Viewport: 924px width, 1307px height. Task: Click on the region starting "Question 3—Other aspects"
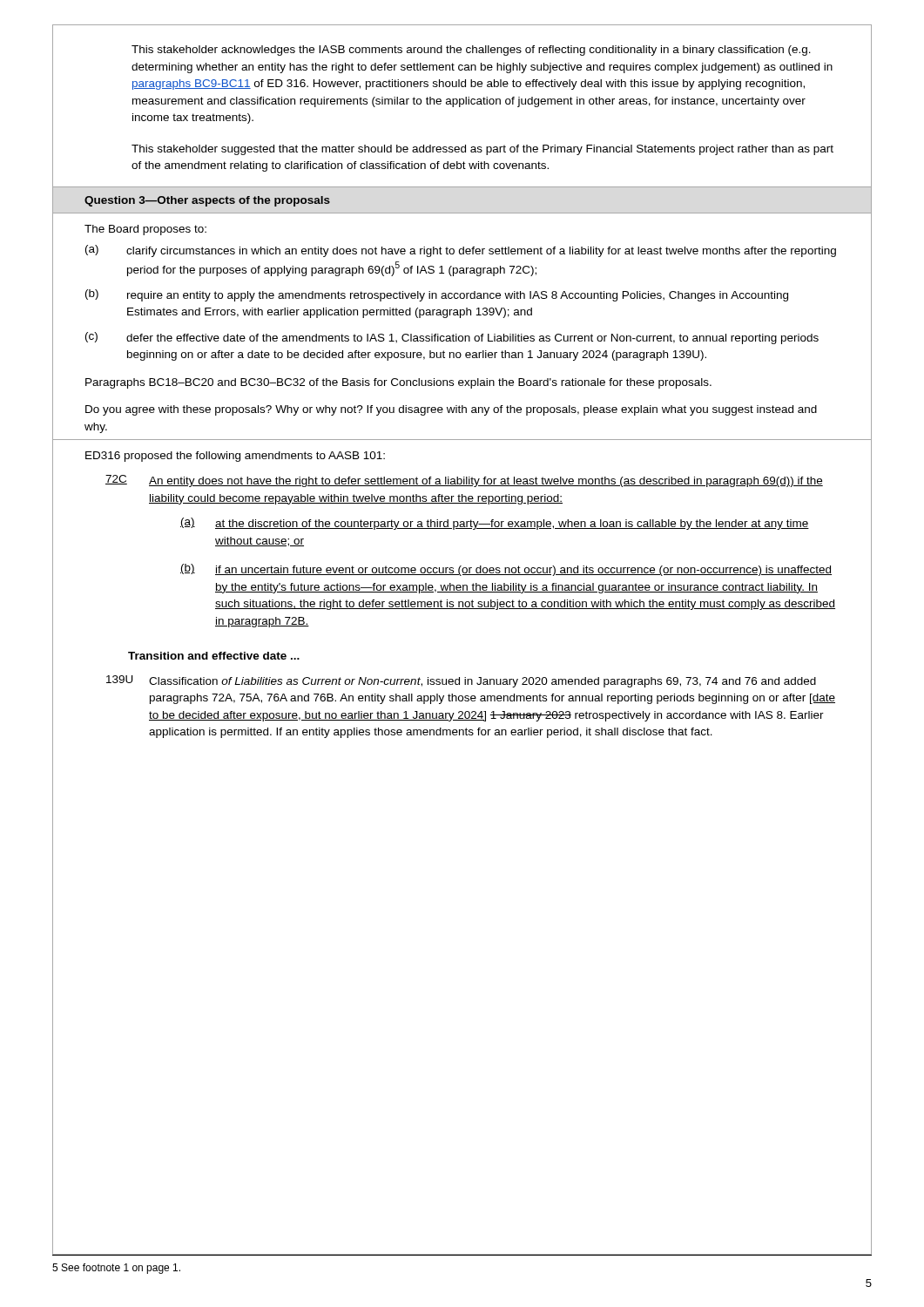(207, 200)
